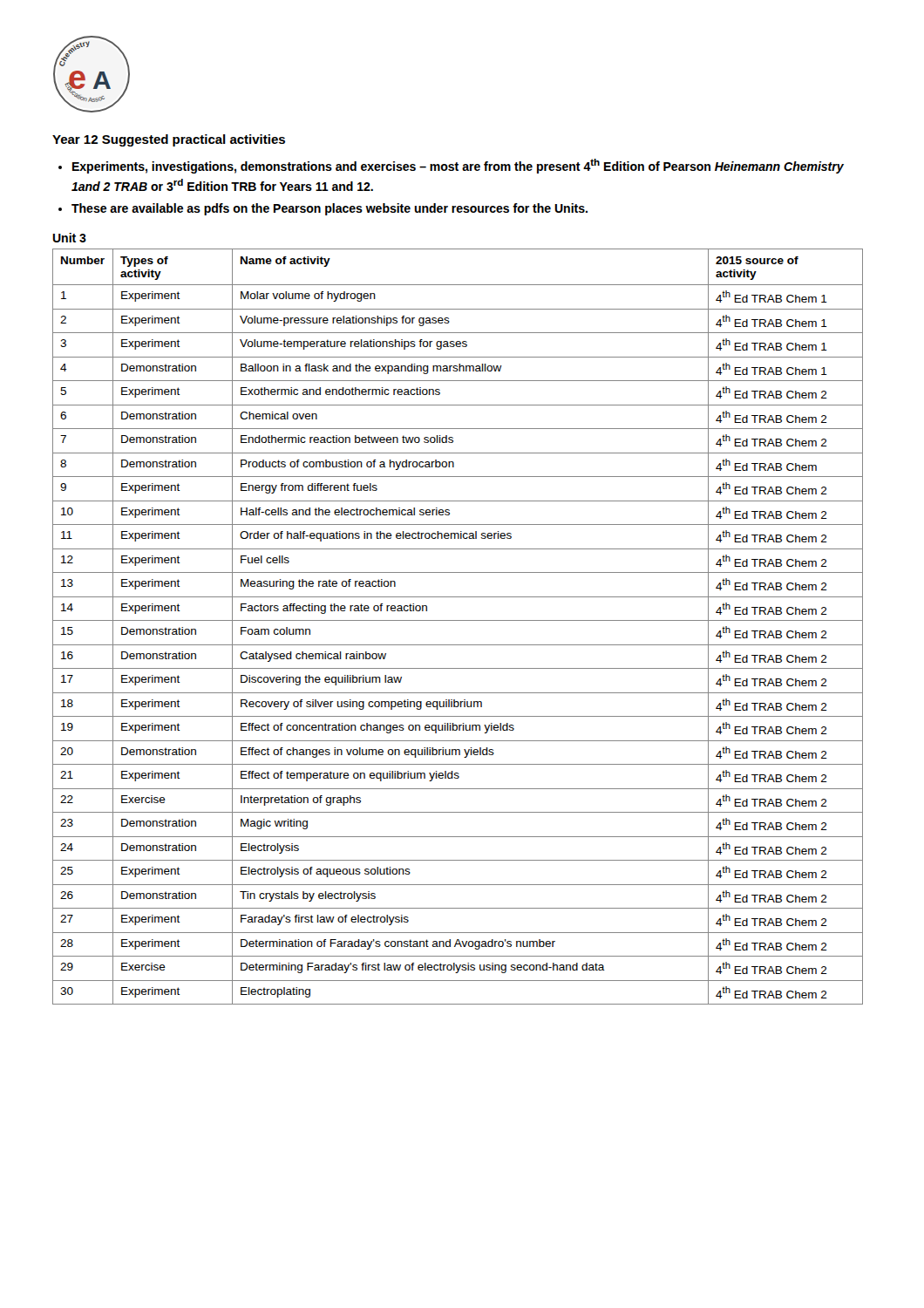This screenshot has width=924, height=1308.
Task: Click on the table containing "4 th Ed TRAB"
Action: pyautogui.click(x=462, y=627)
